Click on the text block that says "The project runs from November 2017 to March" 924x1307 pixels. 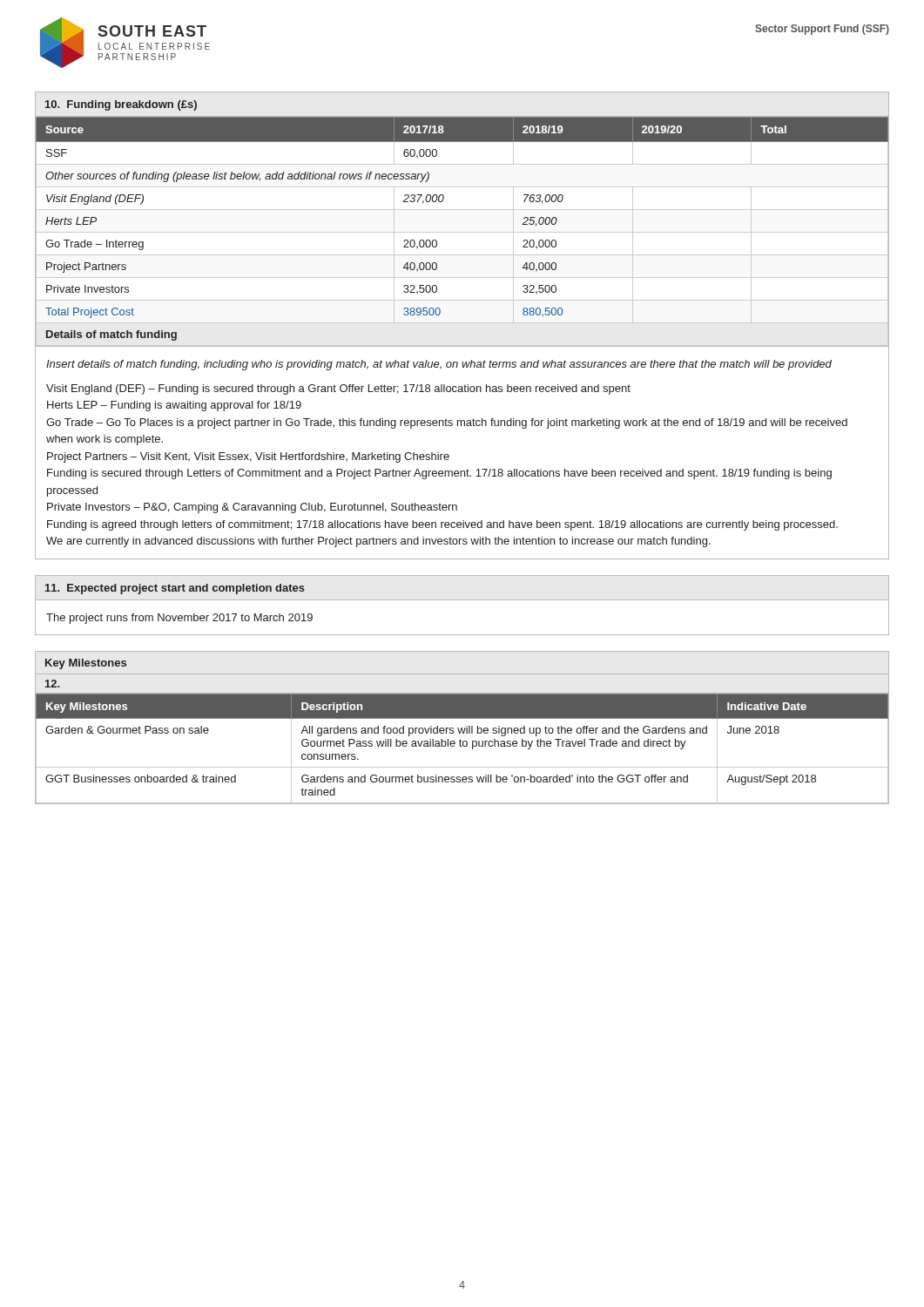coord(179,619)
